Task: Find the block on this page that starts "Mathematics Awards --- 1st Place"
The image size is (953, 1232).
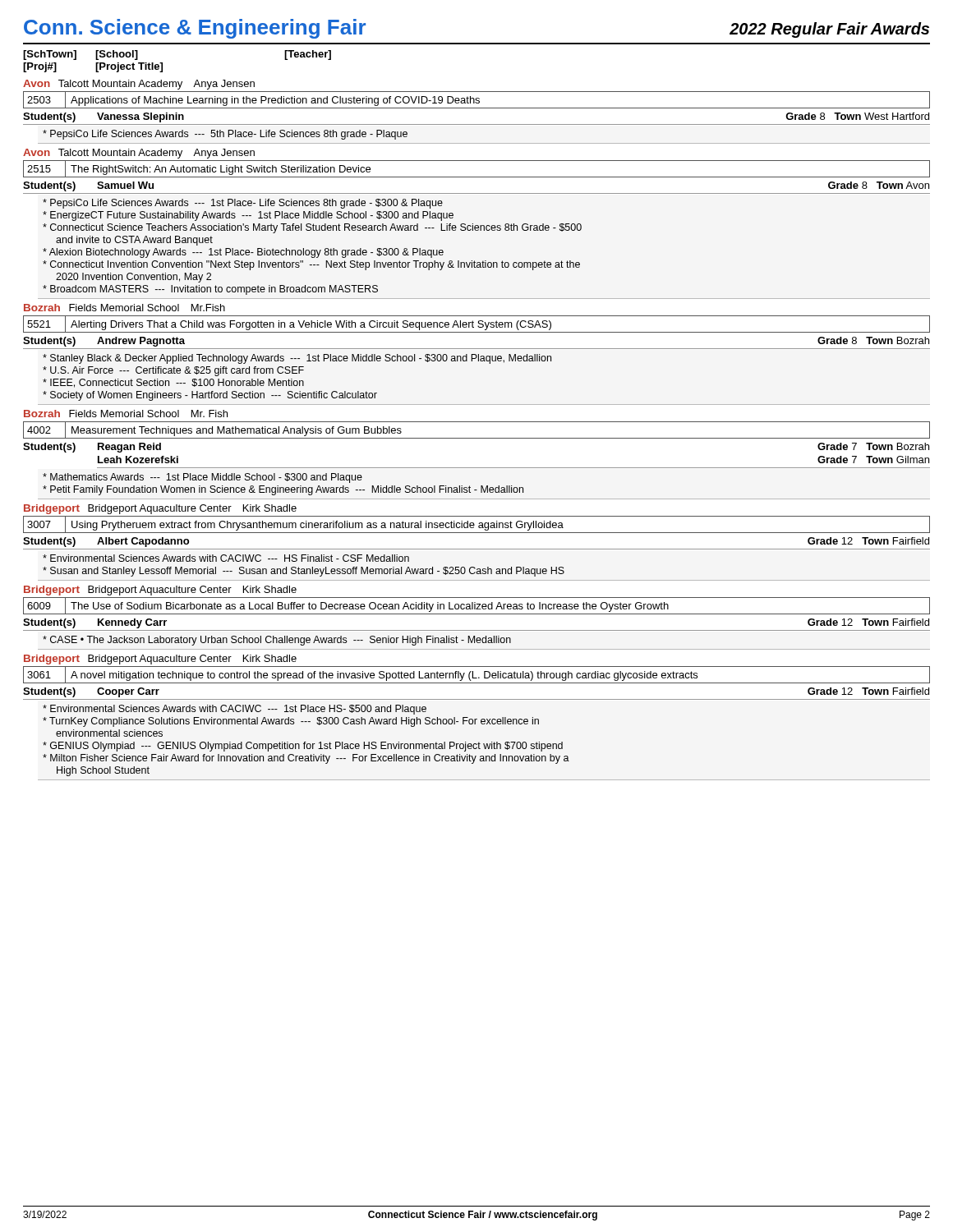Action: (x=484, y=483)
